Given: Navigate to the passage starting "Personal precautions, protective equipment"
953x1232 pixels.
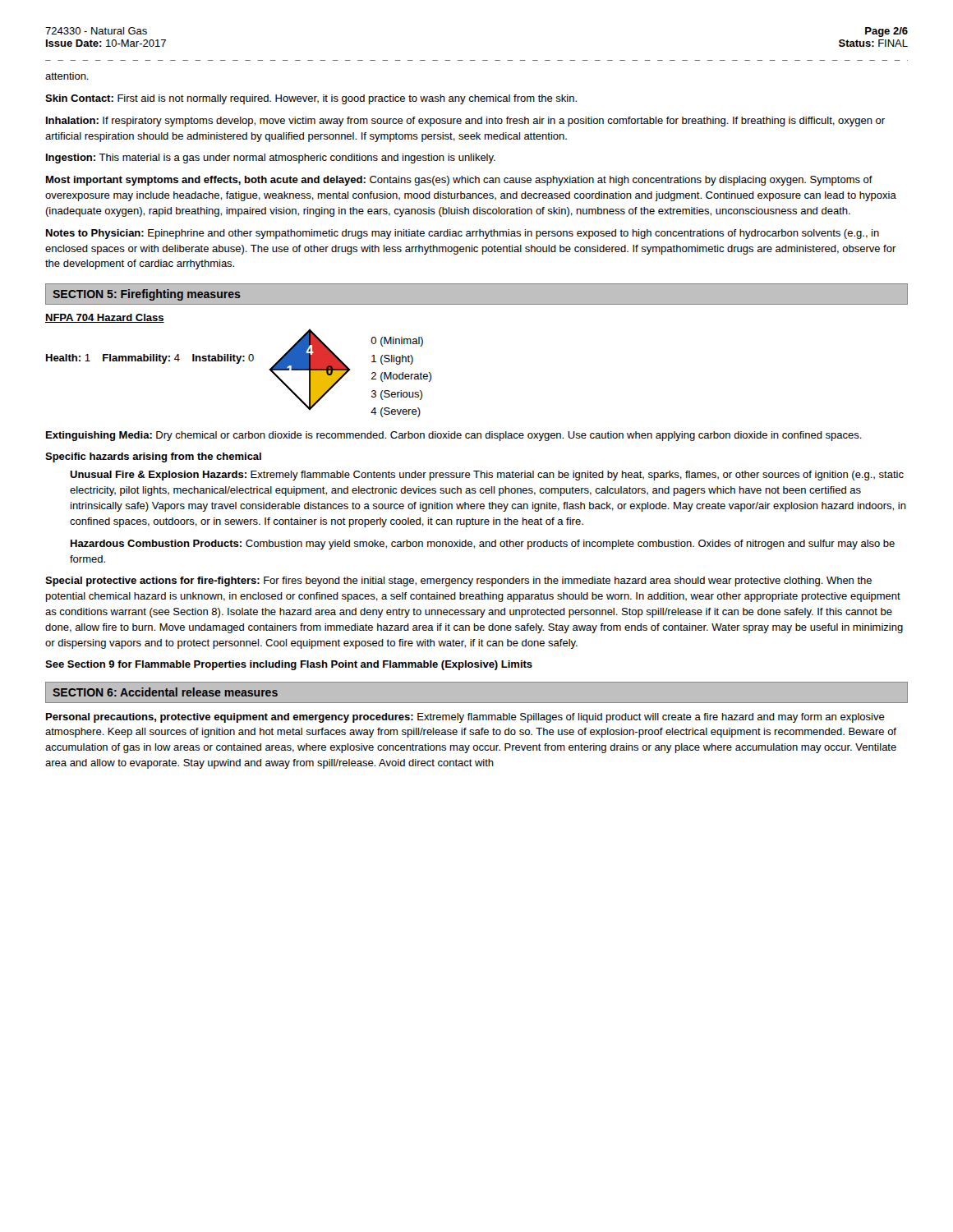Looking at the screenshot, I should 471,740.
